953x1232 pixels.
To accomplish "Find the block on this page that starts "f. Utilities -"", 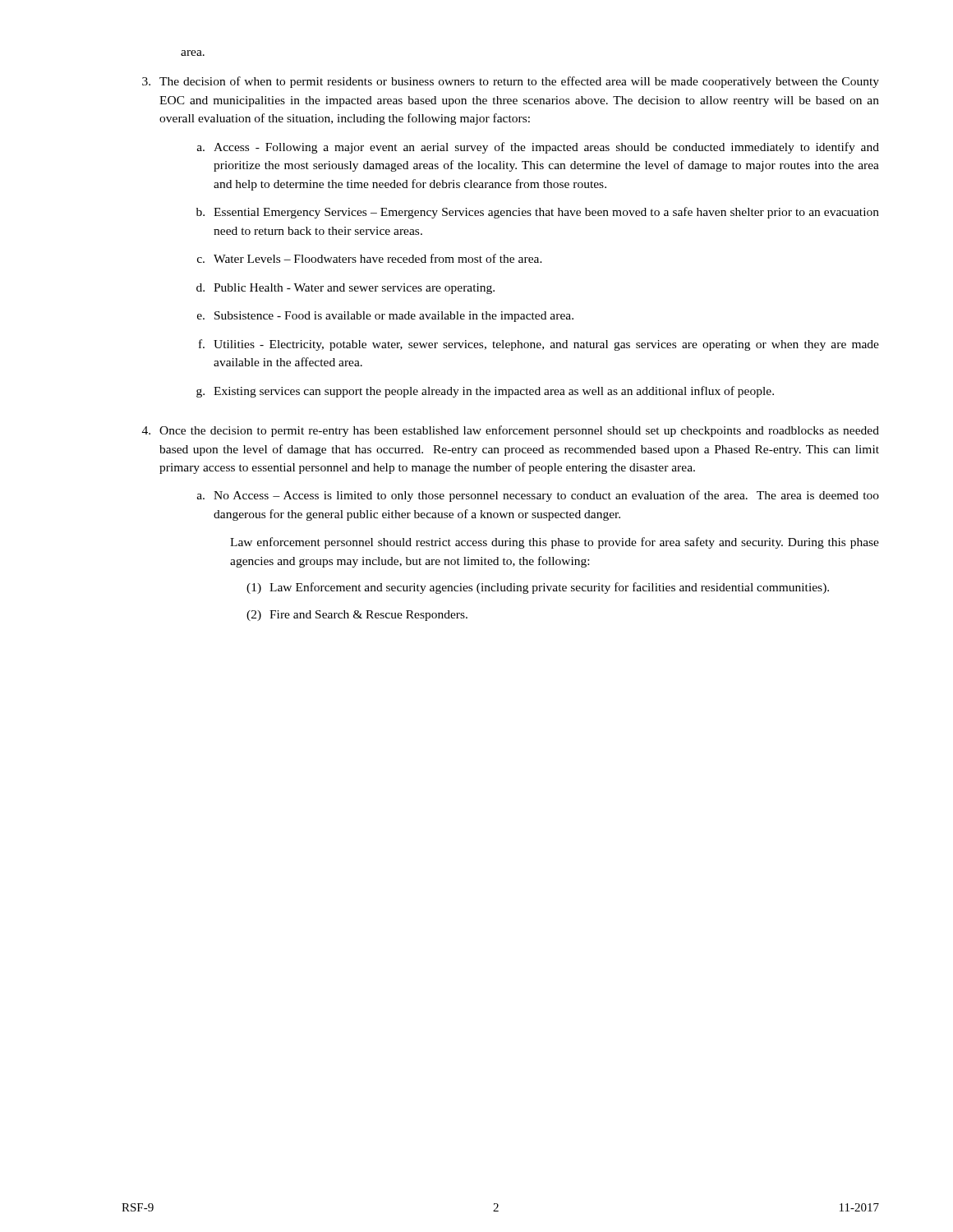I will (x=529, y=353).
